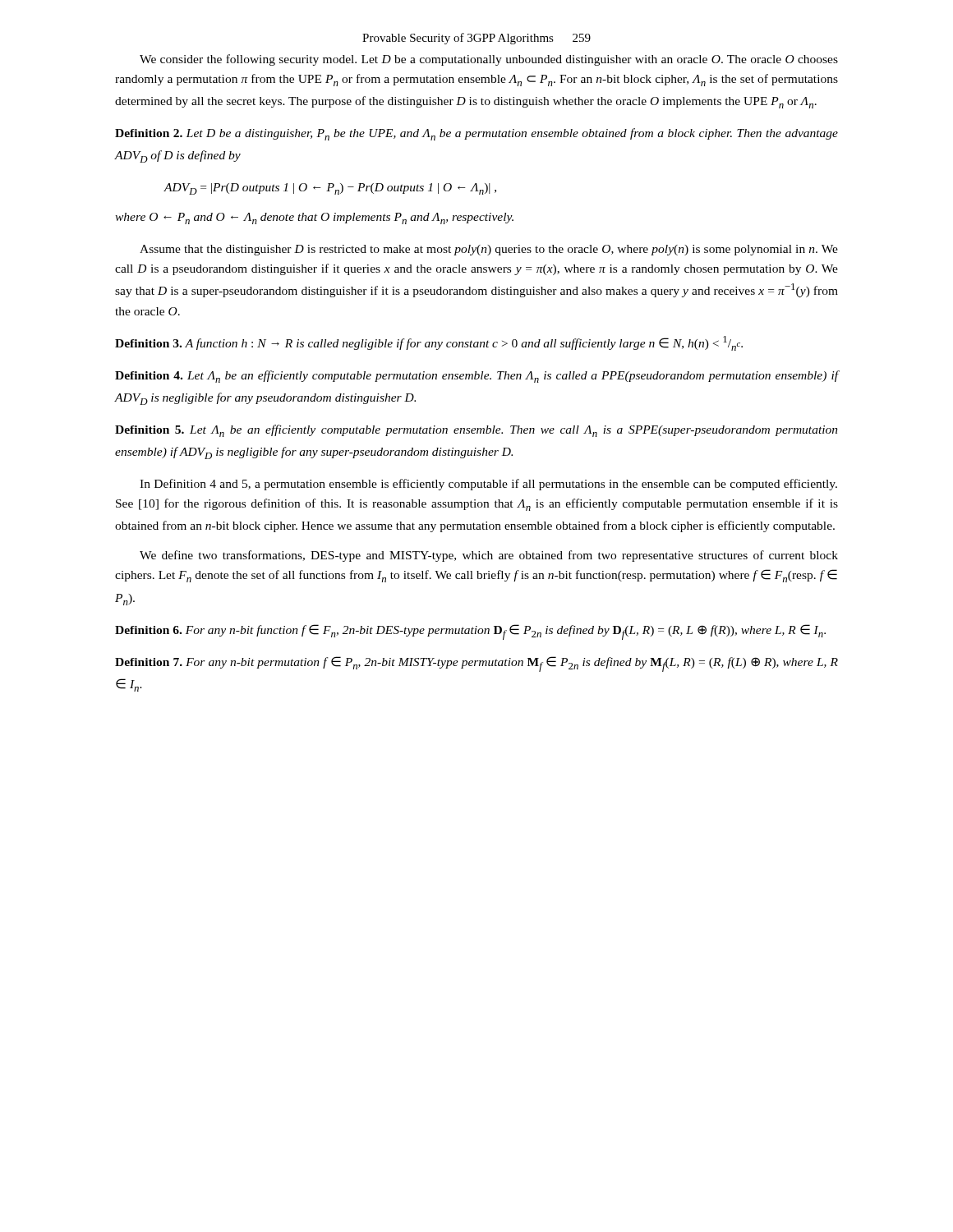Click on the element starting "Definition 5. Let Λn be"
953x1232 pixels.
[476, 442]
